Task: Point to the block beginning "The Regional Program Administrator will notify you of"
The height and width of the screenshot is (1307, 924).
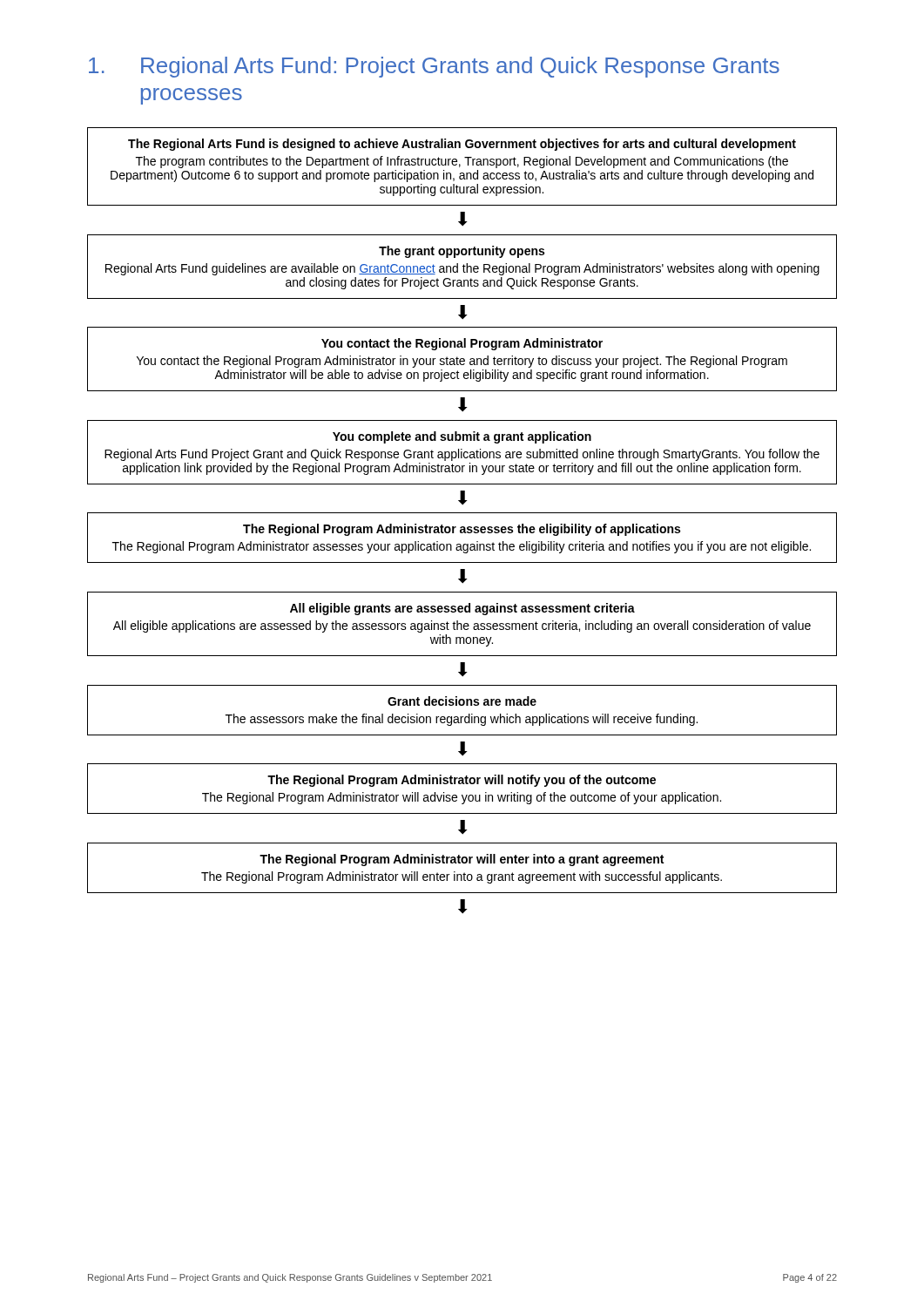Action: [x=462, y=789]
